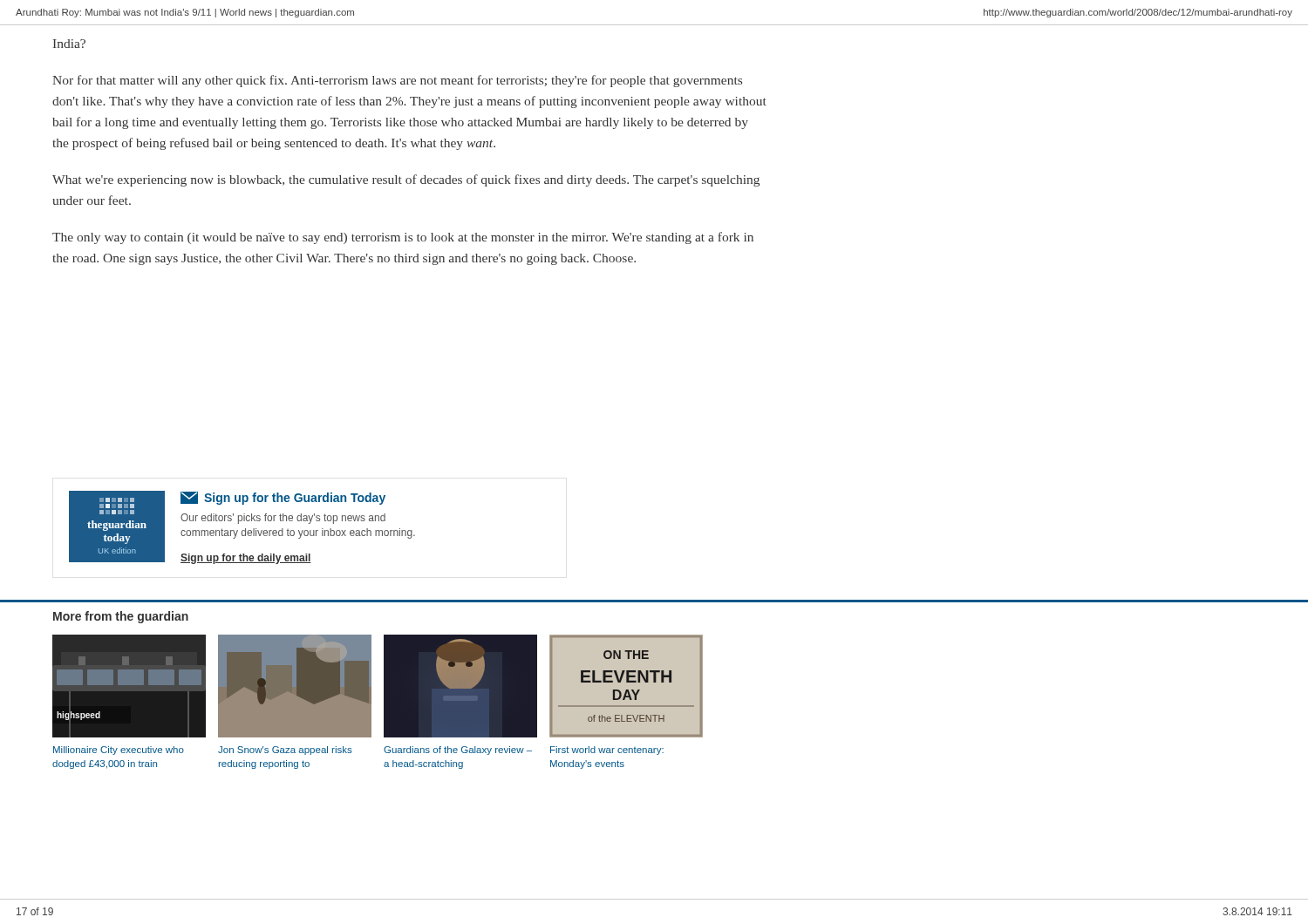Locate the region starting "First world war centenary: Monday's events"
1308x924 pixels.
point(607,757)
